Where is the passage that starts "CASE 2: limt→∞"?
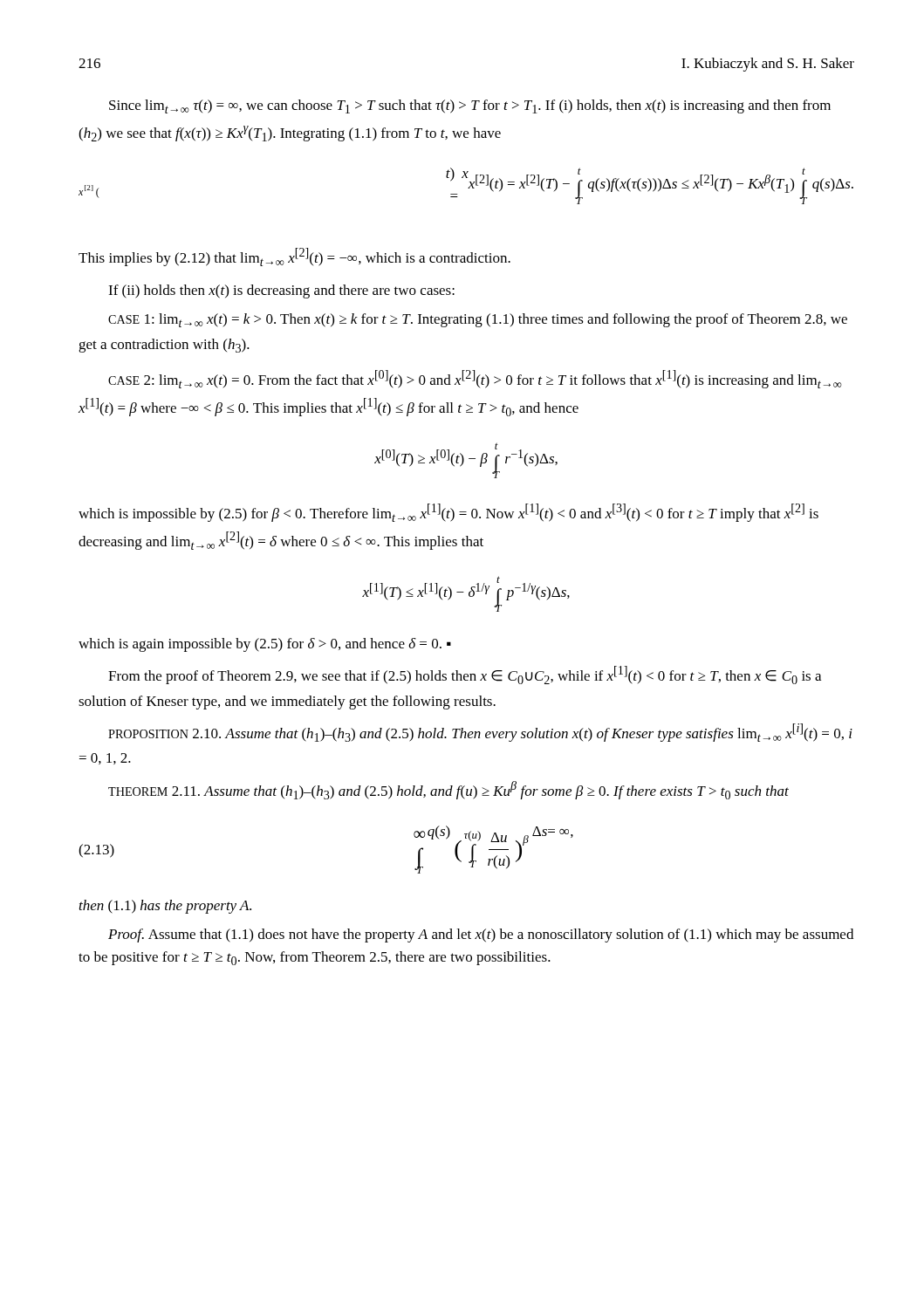Screen dimensions: 1309x924 (x=466, y=393)
